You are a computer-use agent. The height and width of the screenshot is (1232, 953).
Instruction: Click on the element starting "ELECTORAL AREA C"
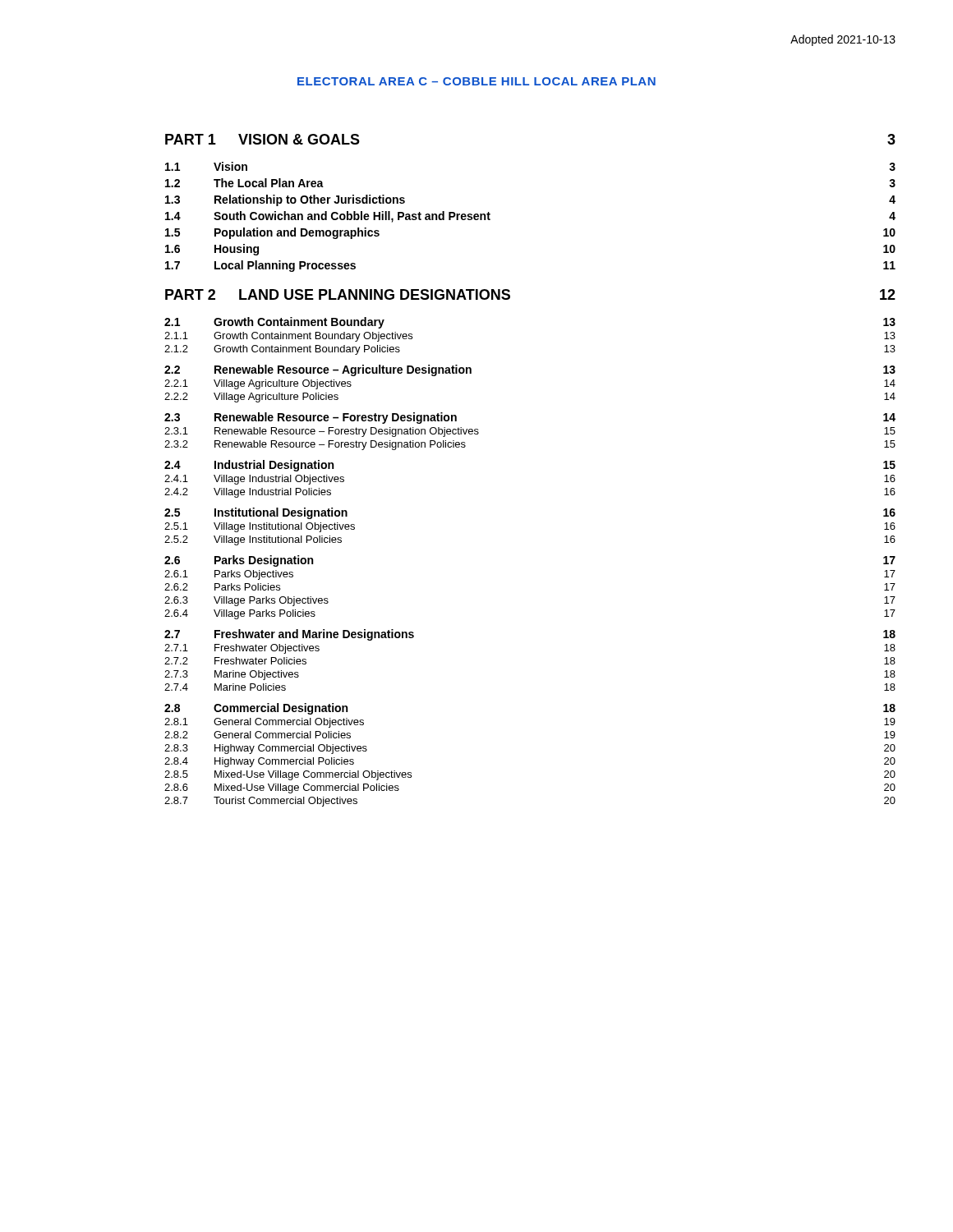click(476, 81)
